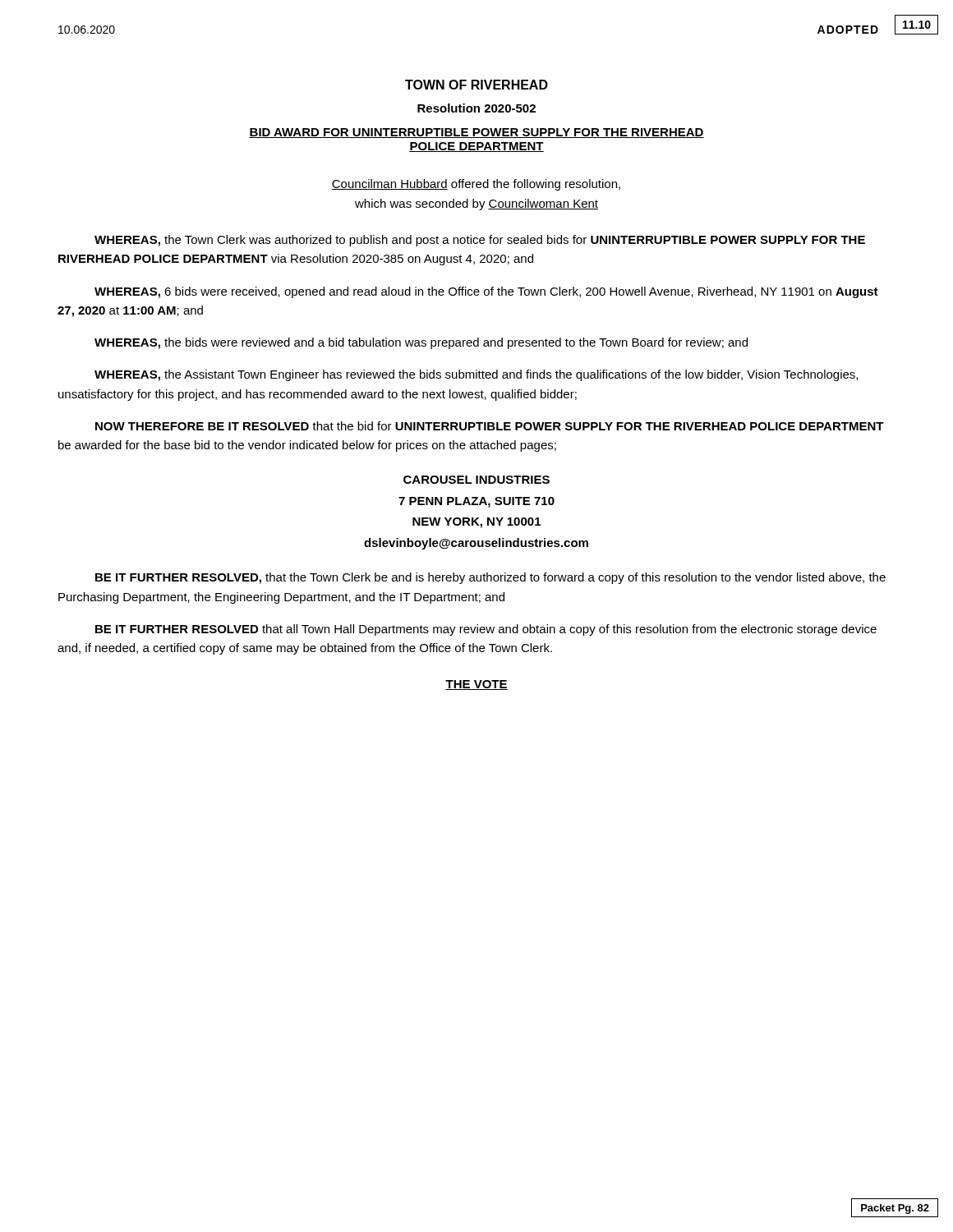
Task: Click where it says "TOWN OF RIVERHEAD"
Action: 476,85
